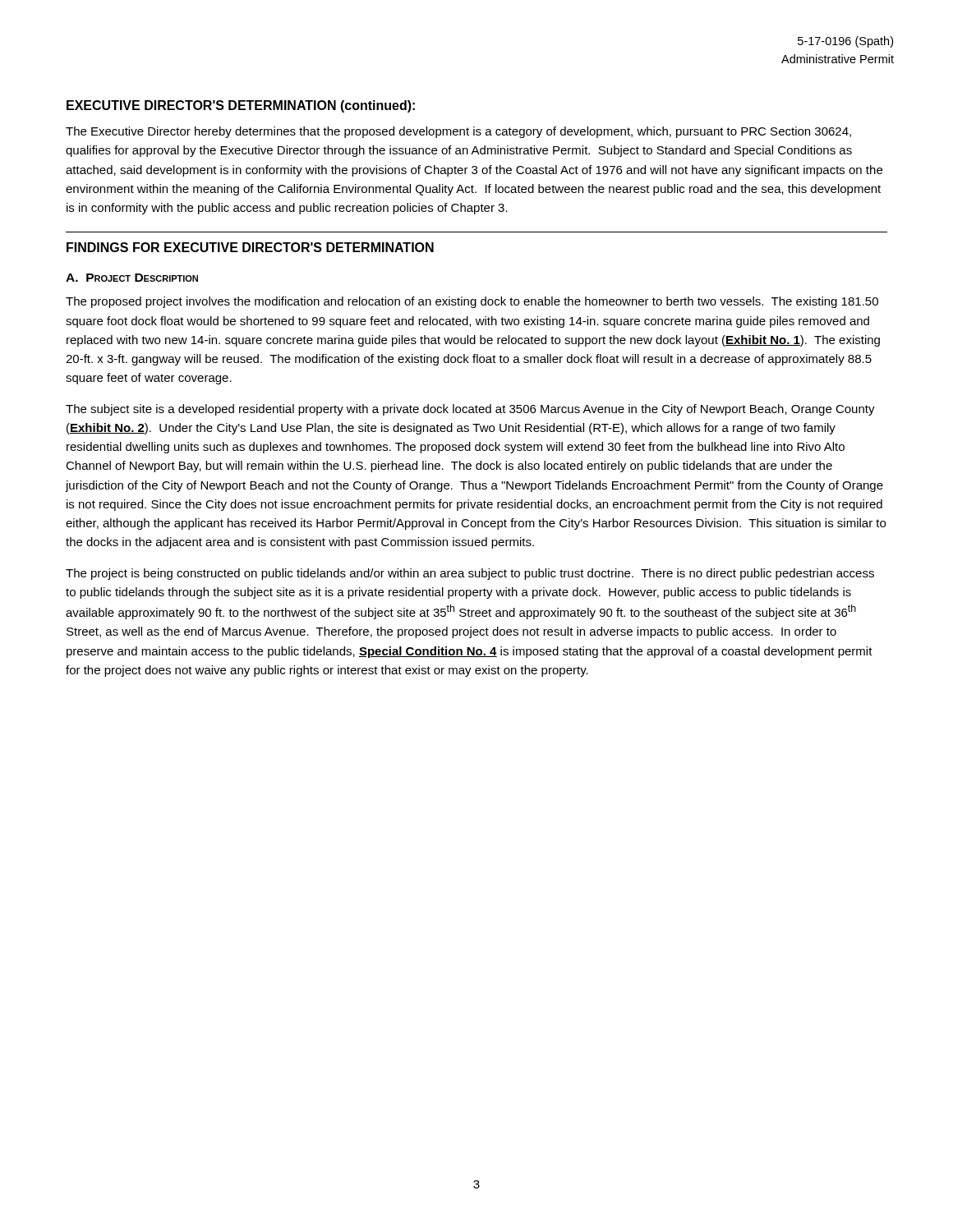This screenshot has width=953, height=1232.
Task: Click the section header that begins "FINDINGS FOR EXECUTIVE DIRECTOR'S"
Action: (x=250, y=248)
